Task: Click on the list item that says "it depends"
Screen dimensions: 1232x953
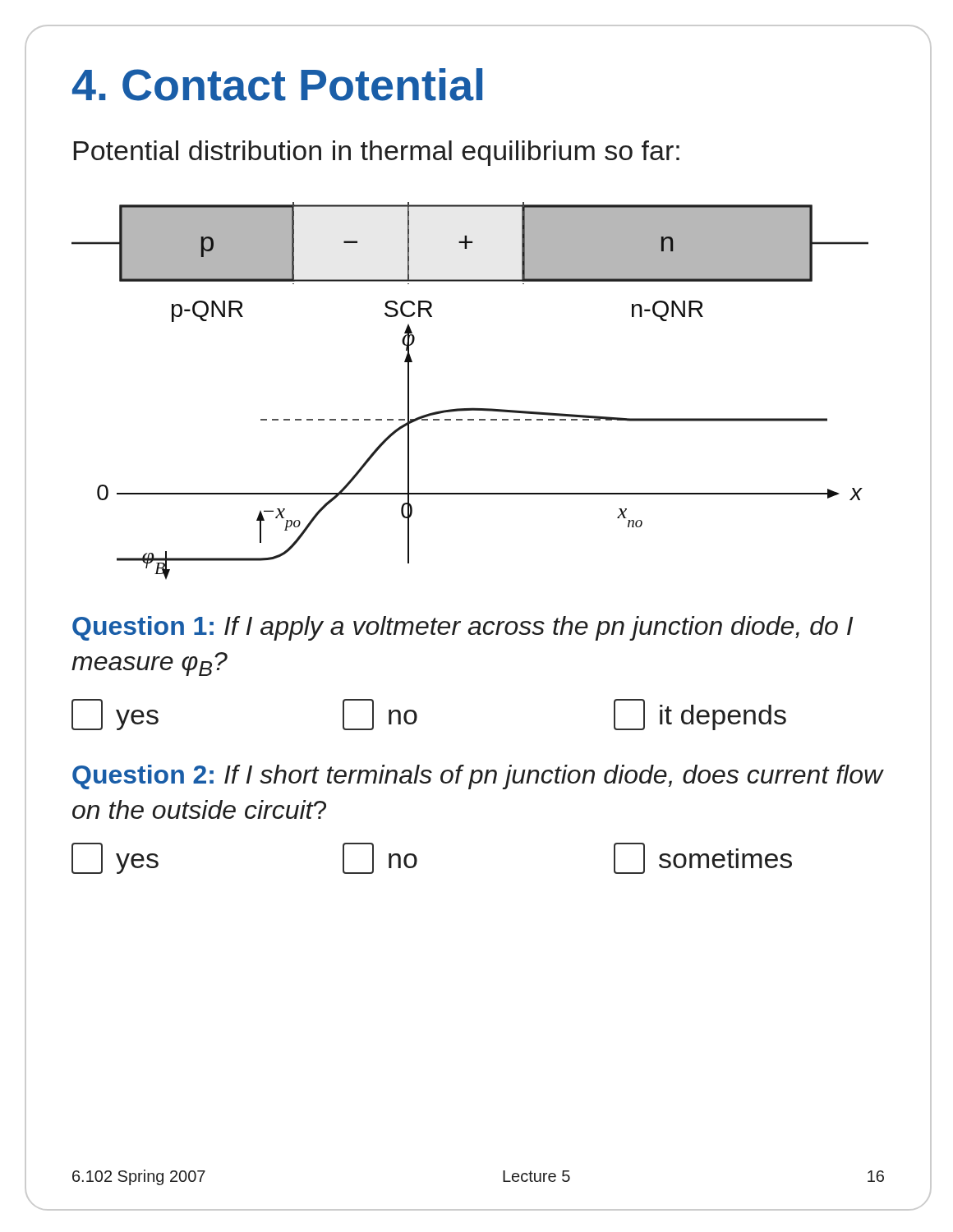Action: [x=700, y=715]
